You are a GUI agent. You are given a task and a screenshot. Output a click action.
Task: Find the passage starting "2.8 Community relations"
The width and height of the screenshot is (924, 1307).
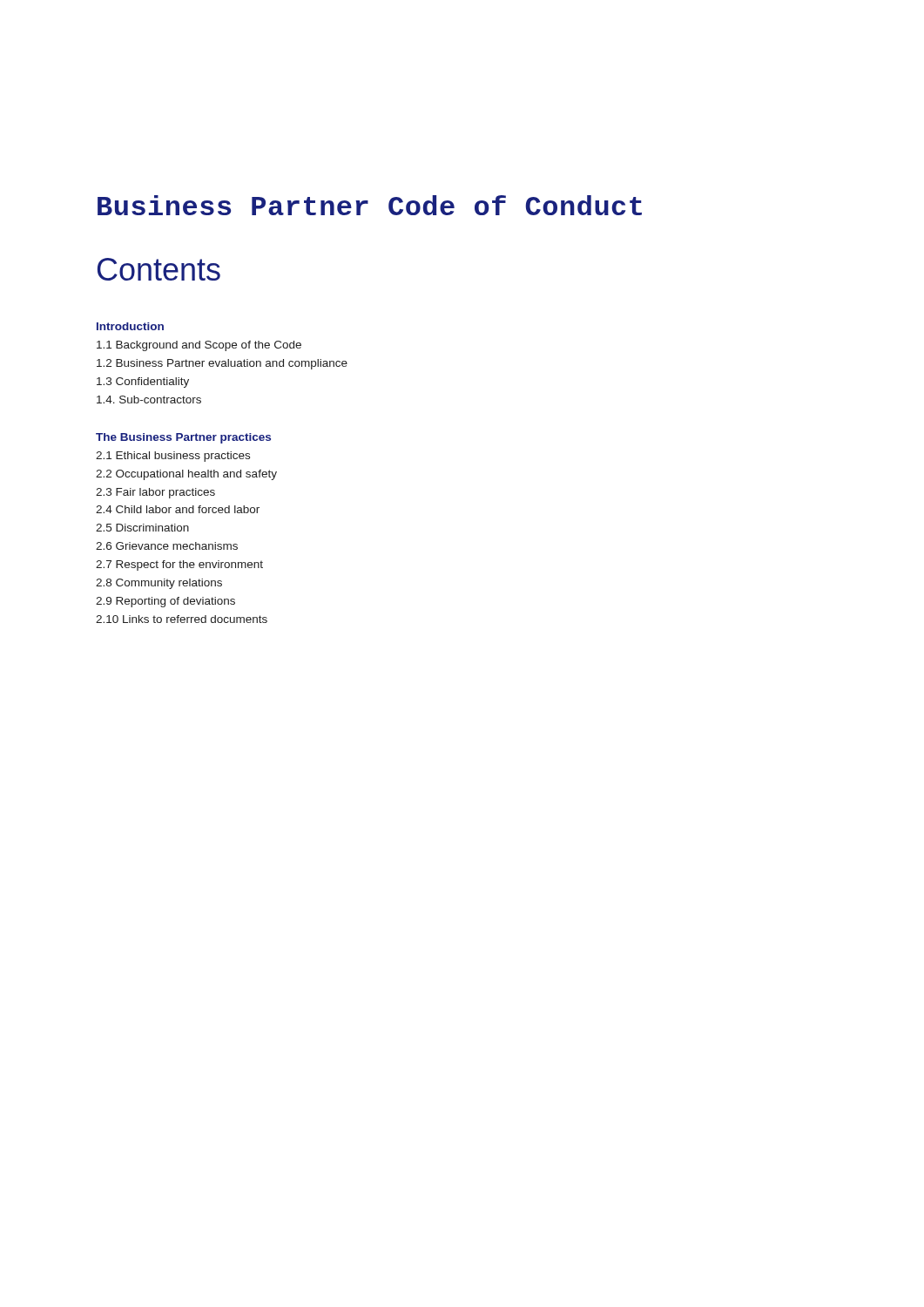pos(159,584)
